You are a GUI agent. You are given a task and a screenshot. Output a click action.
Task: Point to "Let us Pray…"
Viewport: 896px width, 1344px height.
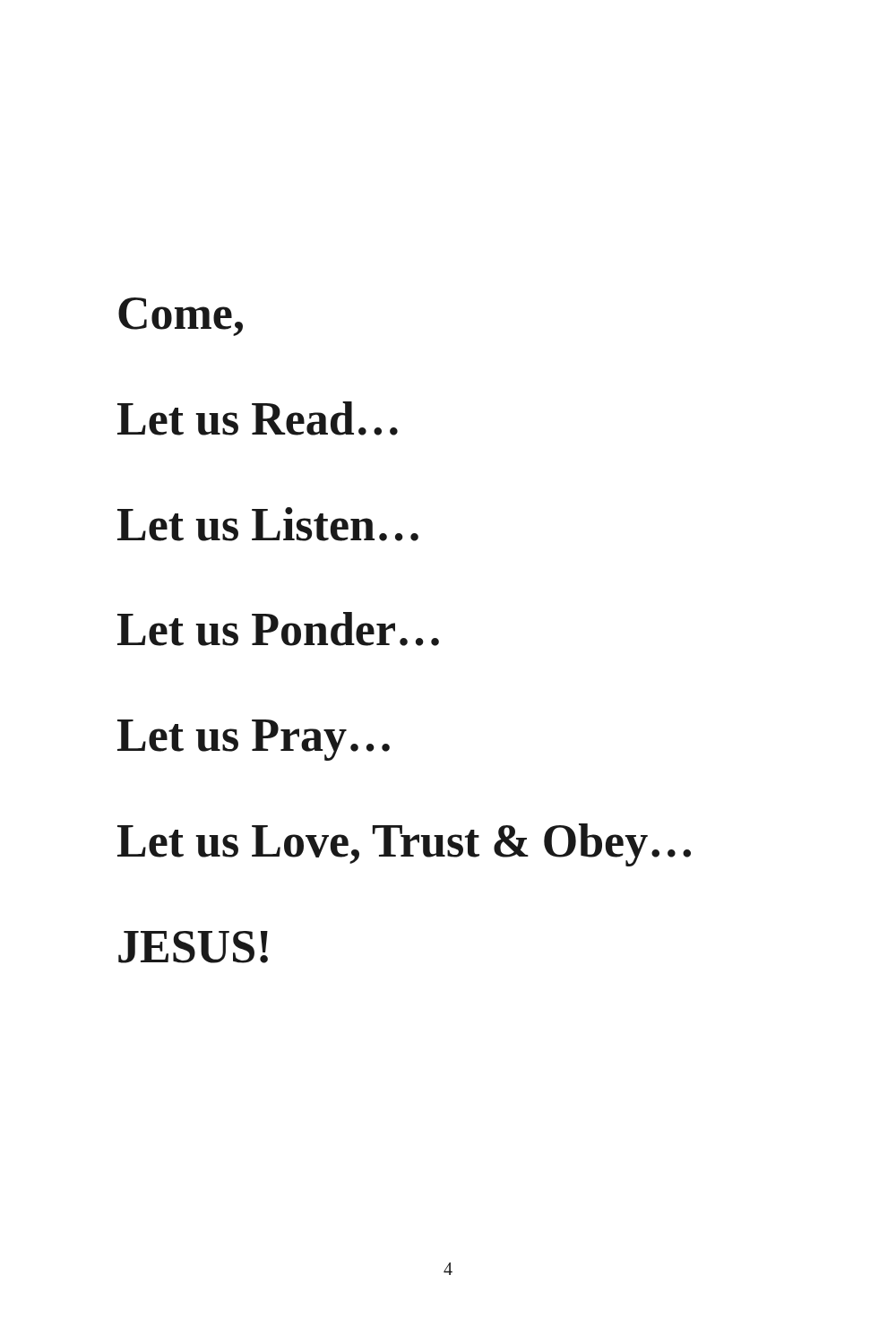point(254,740)
